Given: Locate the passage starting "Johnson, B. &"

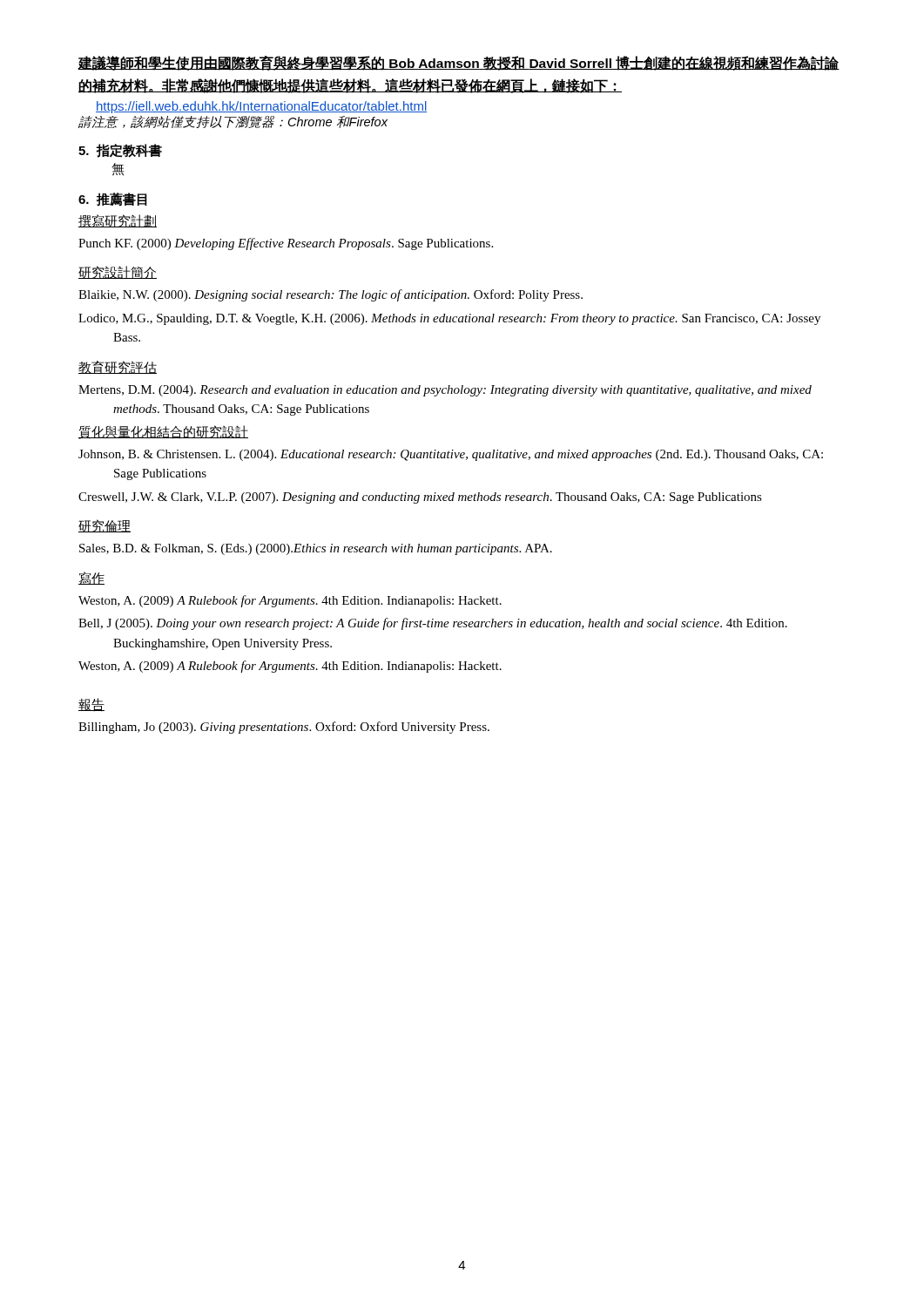Looking at the screenshot, I should point(469,464).
